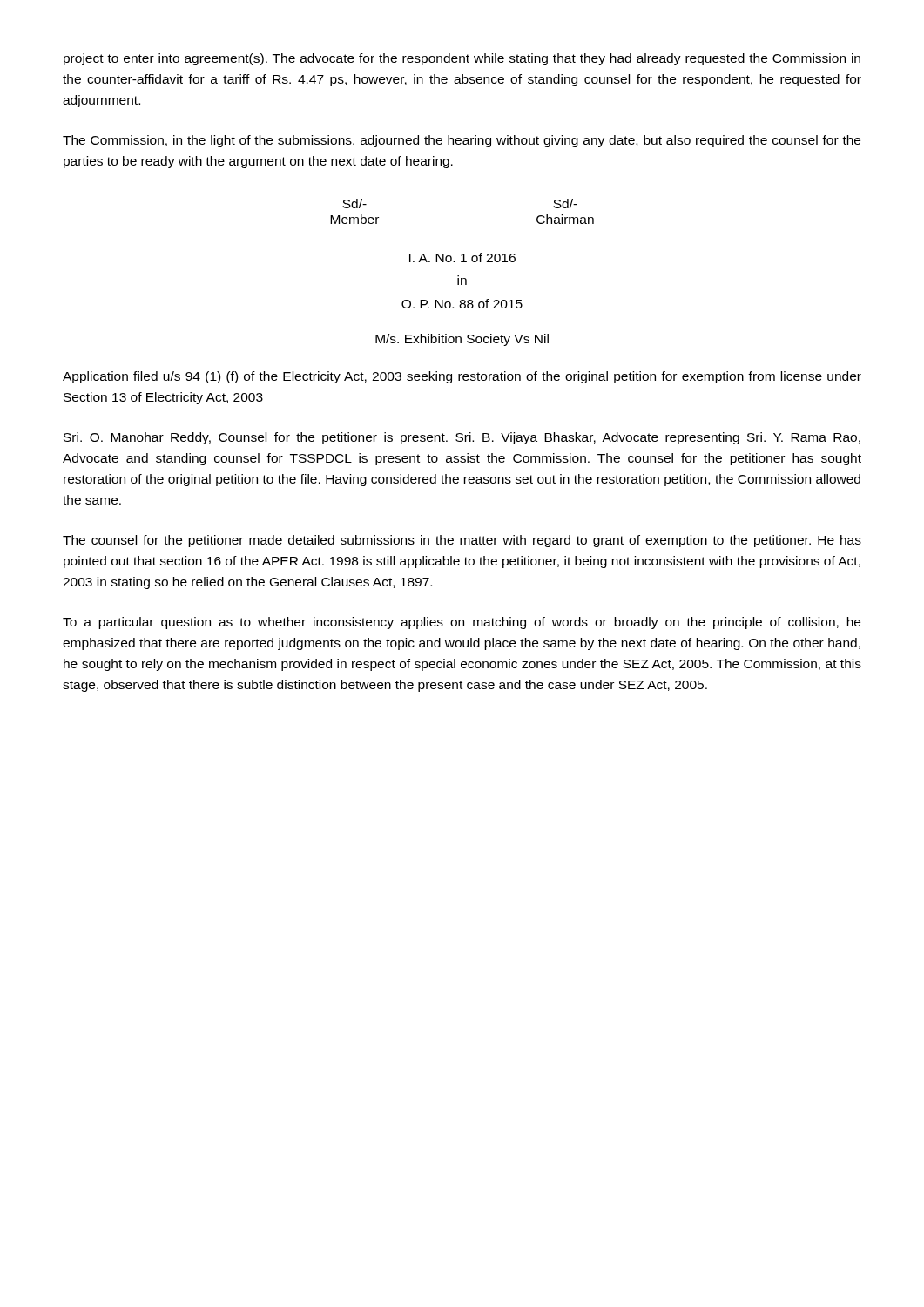Click where it says "Sd/-Member Sd/-Chairman"
The image size is (924, 1307).
point(350,204)
